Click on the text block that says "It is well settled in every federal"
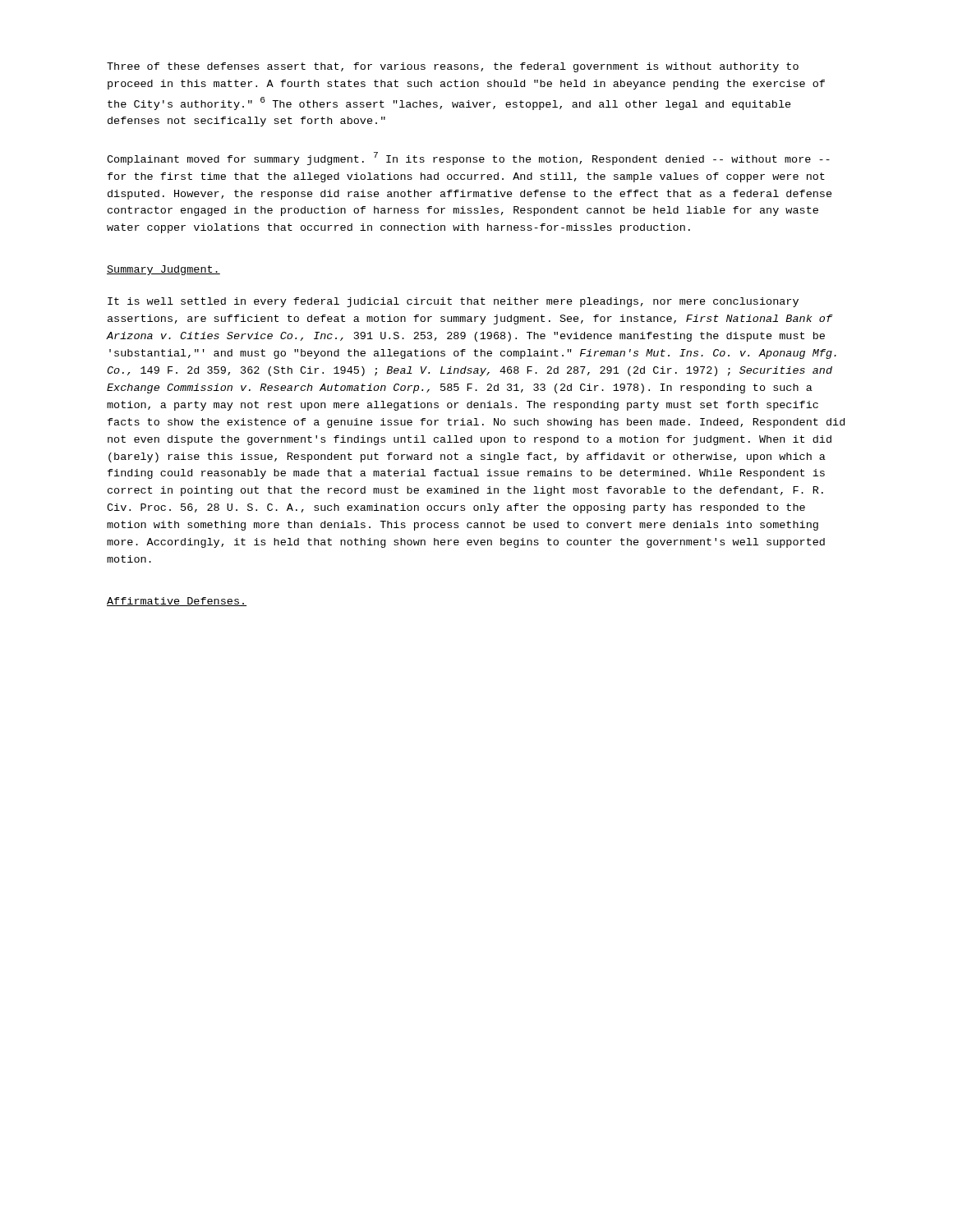 point(476,431)
